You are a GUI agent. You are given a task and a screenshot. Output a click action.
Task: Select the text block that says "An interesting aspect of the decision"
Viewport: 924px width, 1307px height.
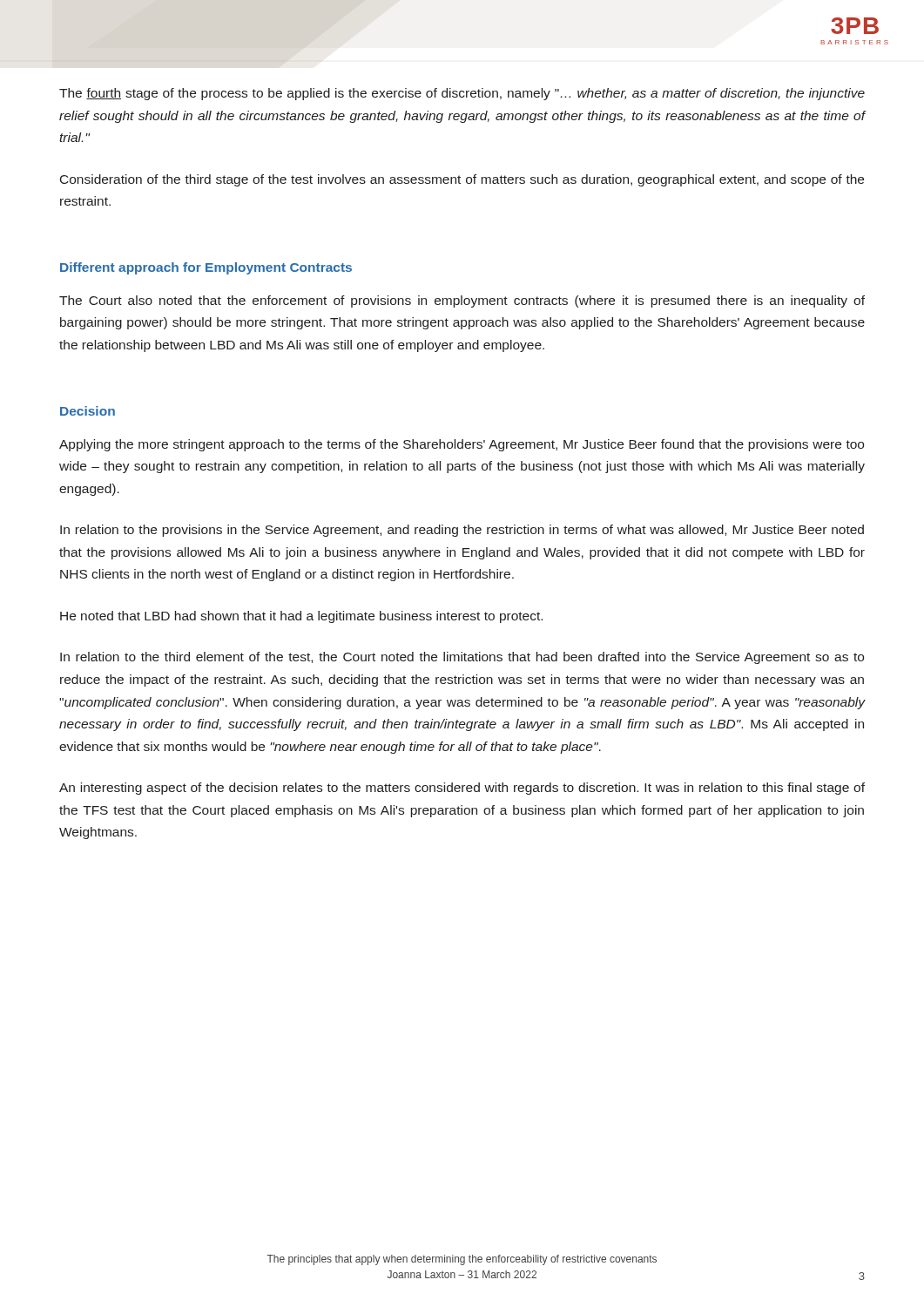point(462,810)
